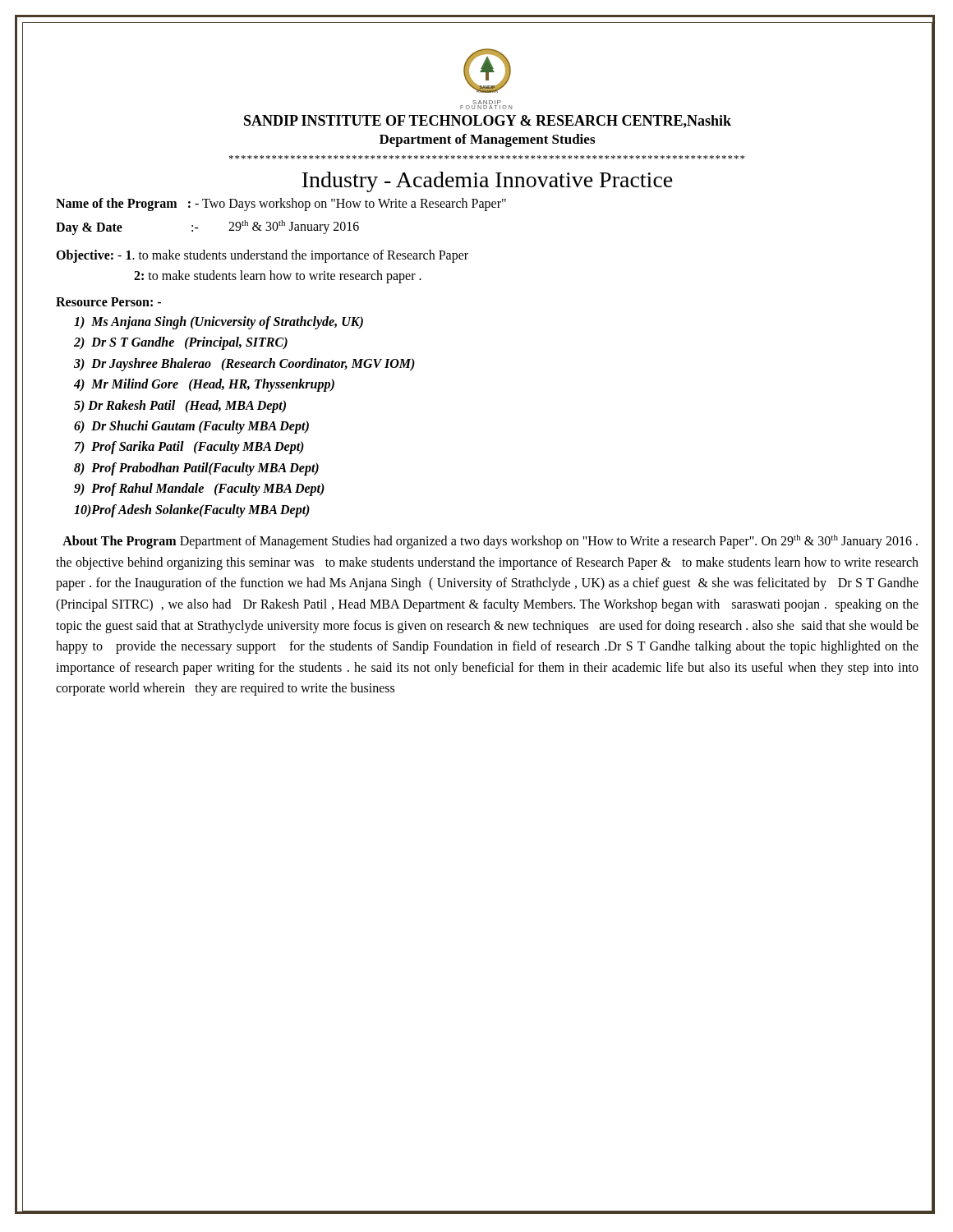Locate the region starting "8) Prof Prabodhan Patil(Faculty MBA Dept)"
Screen dimensions: 1232x953
(x=195, y=468)
